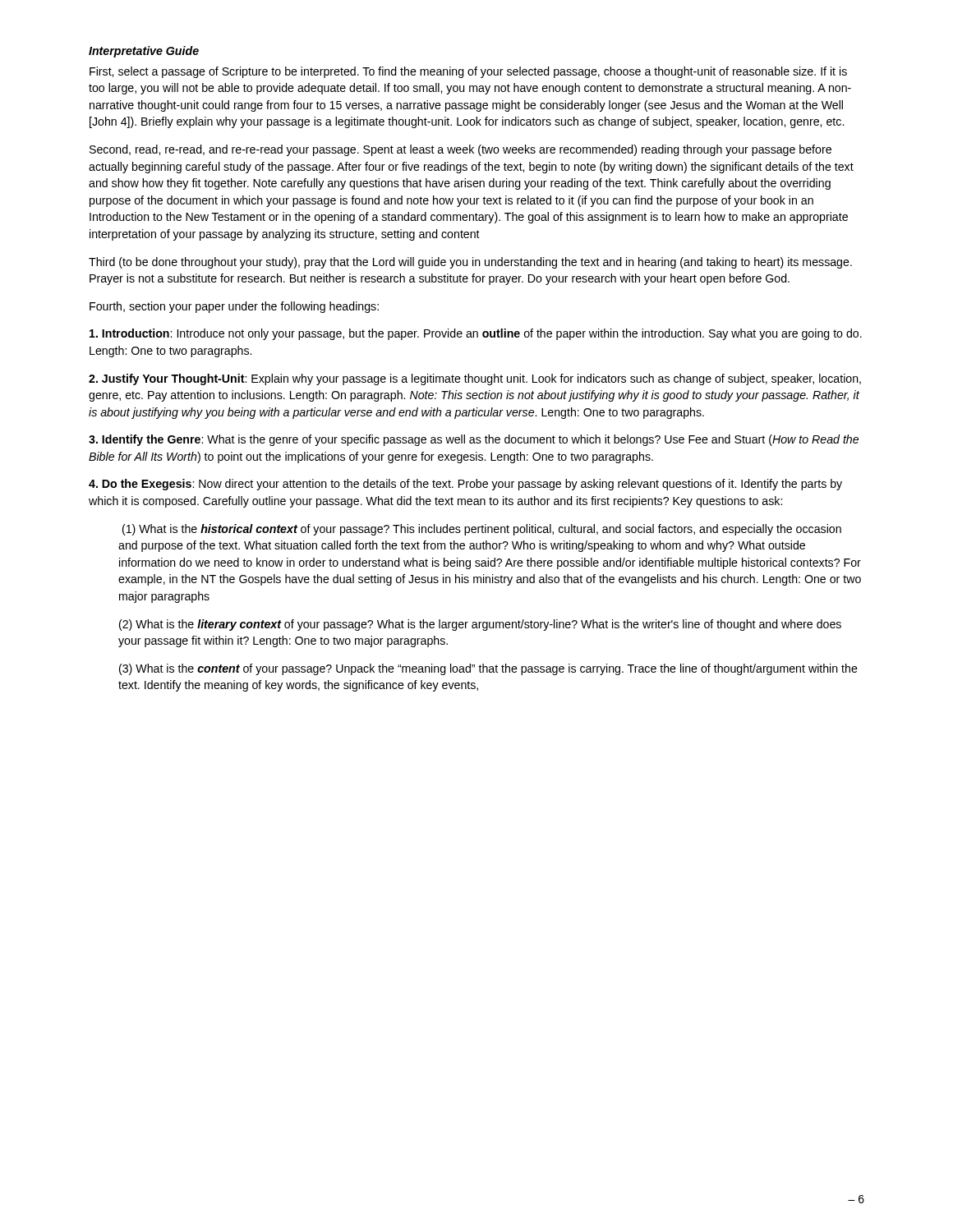This screenshot has height=1232, width=953.
Task: Click on the block starting "3. Identify the"
Action: 476,448
